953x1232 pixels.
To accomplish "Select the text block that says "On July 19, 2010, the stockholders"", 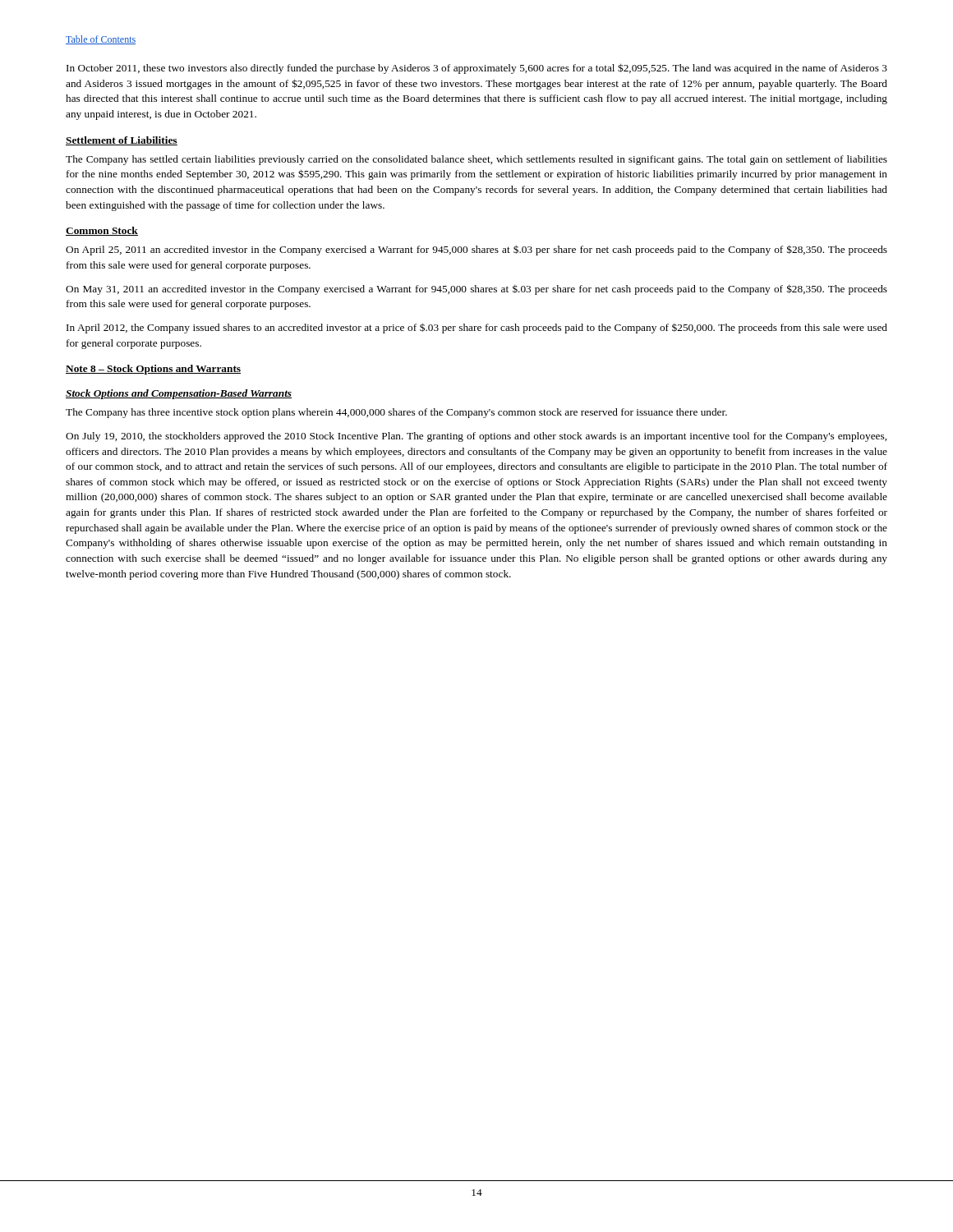I will click(476, 505).
